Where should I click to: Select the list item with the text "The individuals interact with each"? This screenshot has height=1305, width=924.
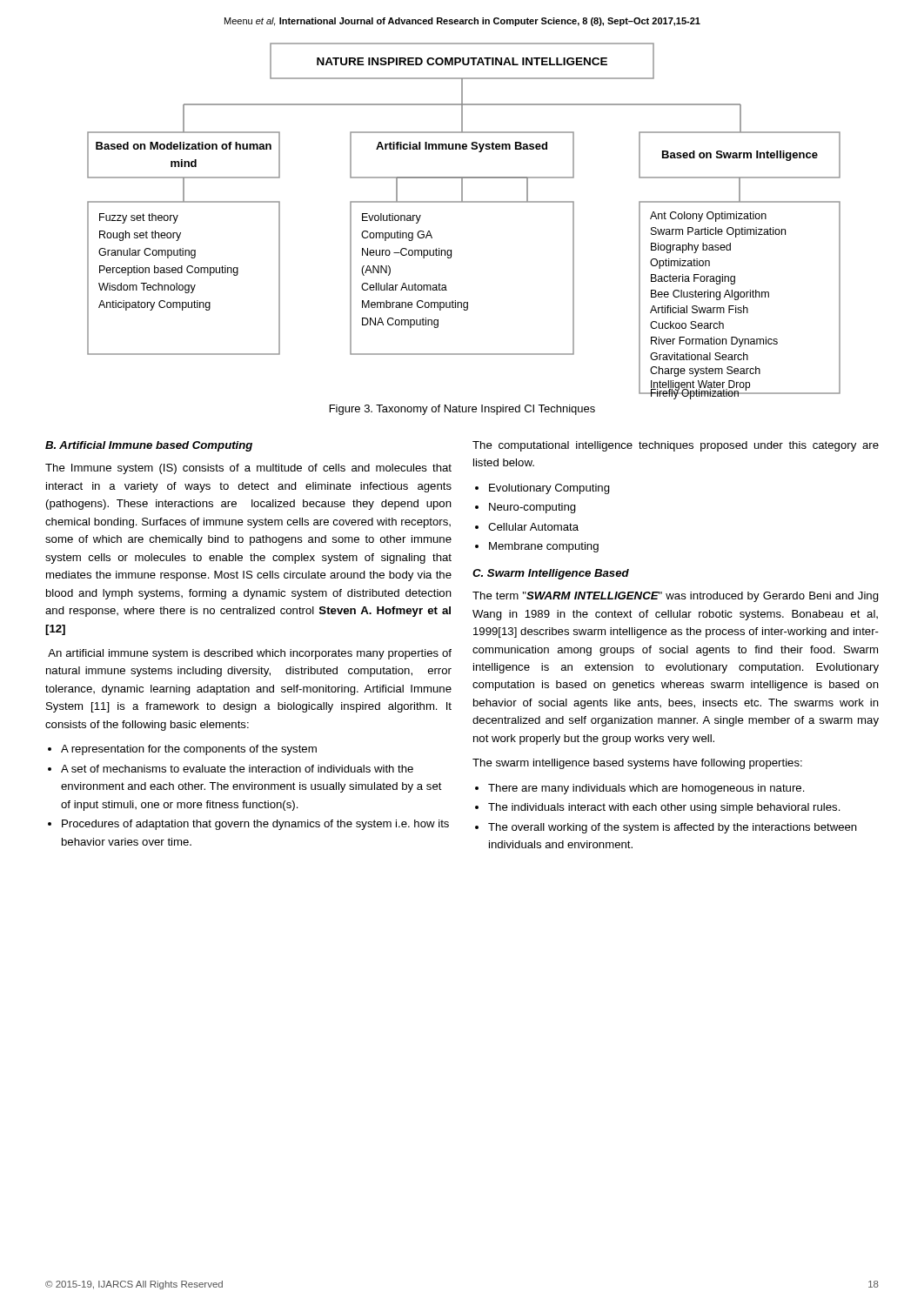(664, 807)
